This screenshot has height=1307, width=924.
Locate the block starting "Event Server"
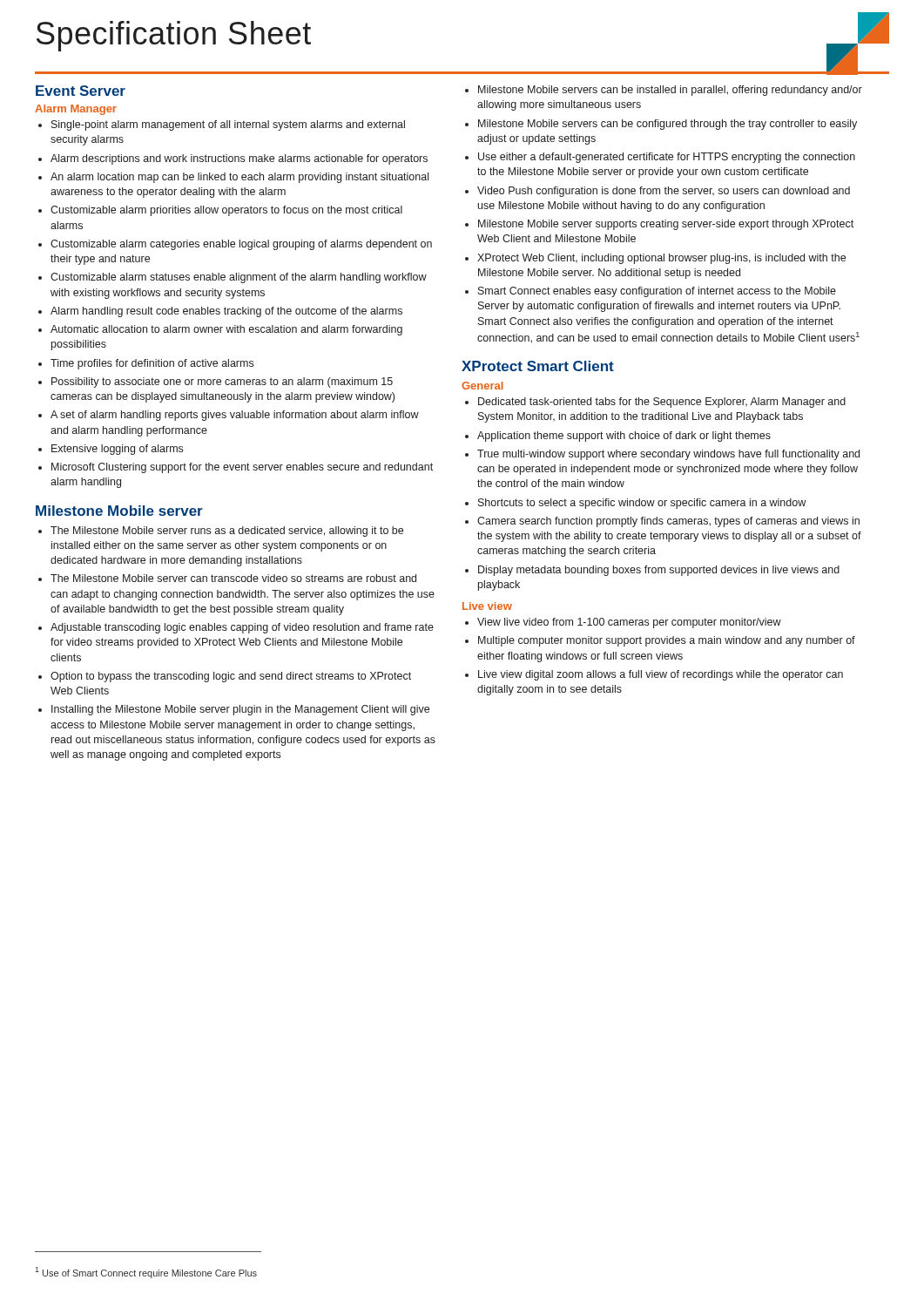click(80, 91)
